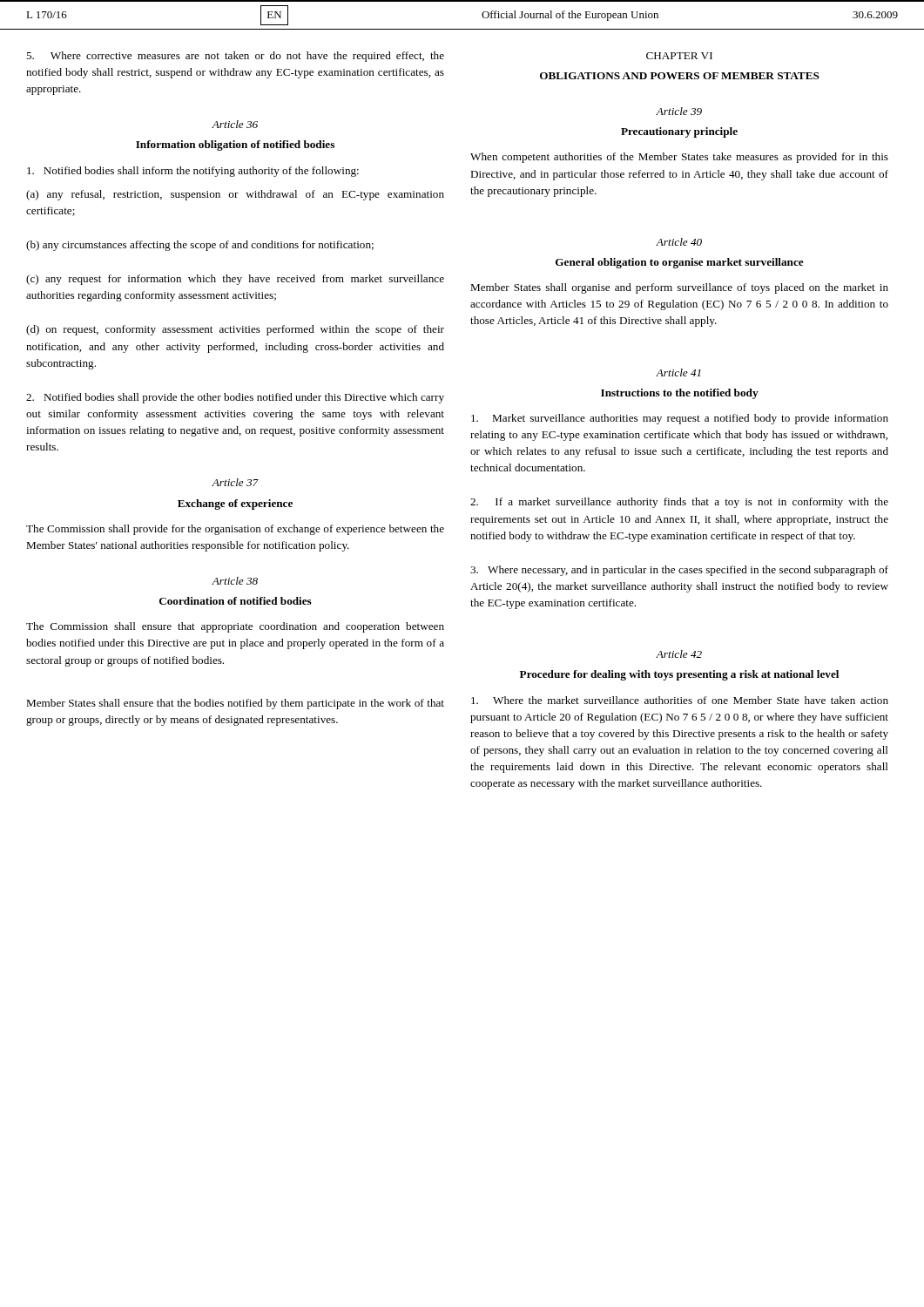924x1307 pixels.
Task: Locate the text "Article 38"
Action: tap(235, 581)
